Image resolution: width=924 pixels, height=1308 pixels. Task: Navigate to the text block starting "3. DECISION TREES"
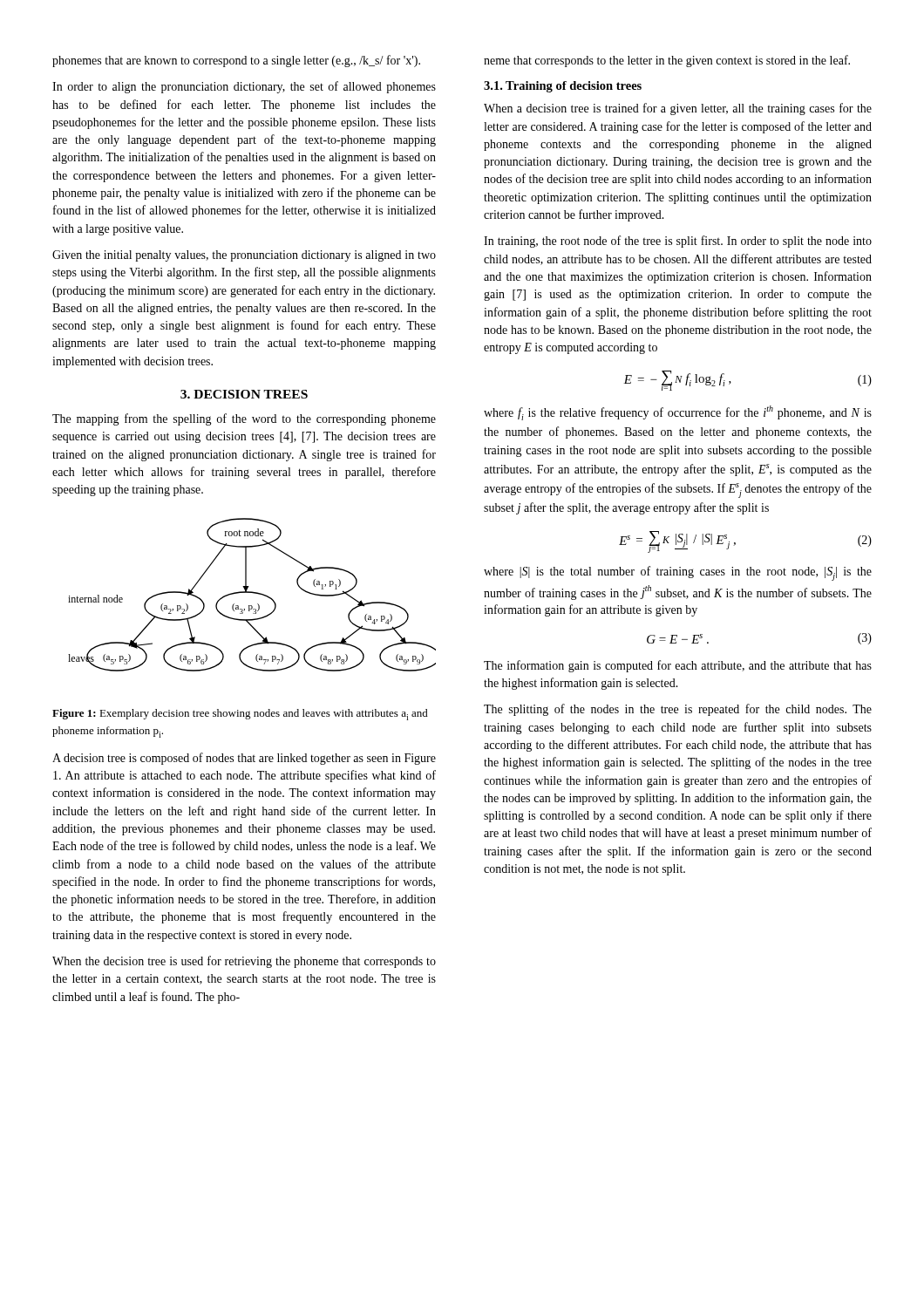pyautogui.click(x=244, y=394)
